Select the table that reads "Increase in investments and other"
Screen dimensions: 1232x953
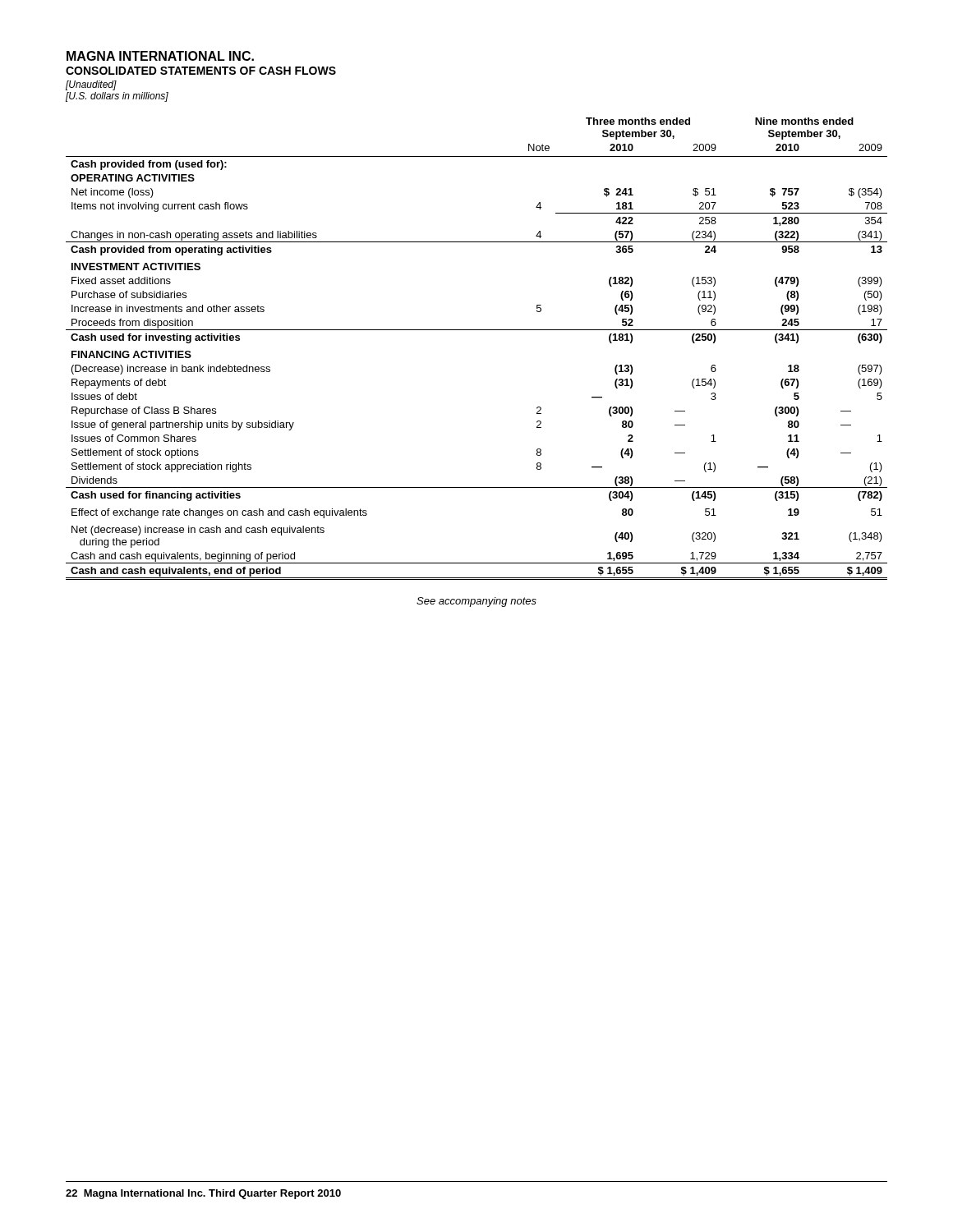pyautogui.click(x=476, y=347)
